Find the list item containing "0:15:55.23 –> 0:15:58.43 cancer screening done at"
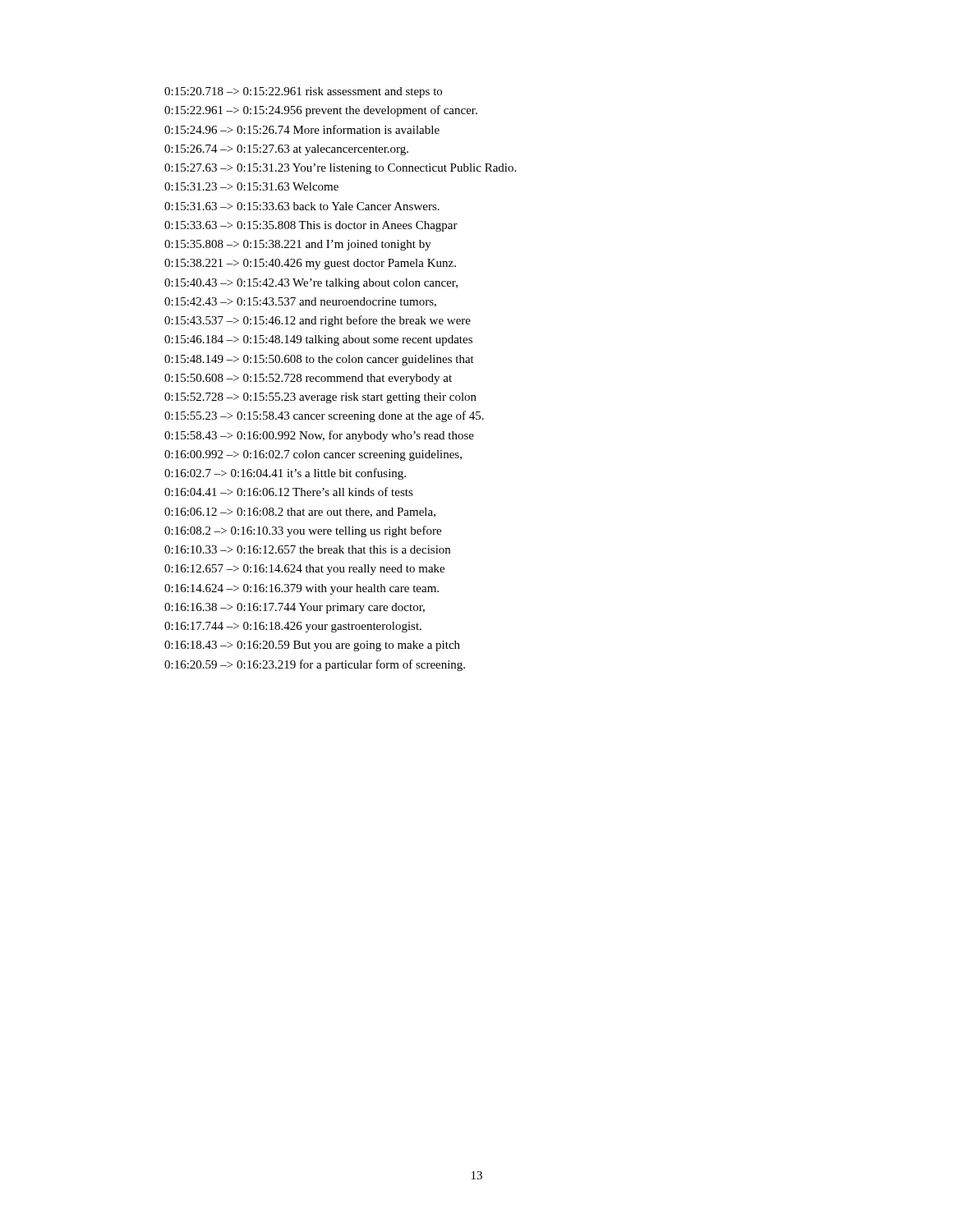This screenshot has width=953, height=1232. click(324, 416)
